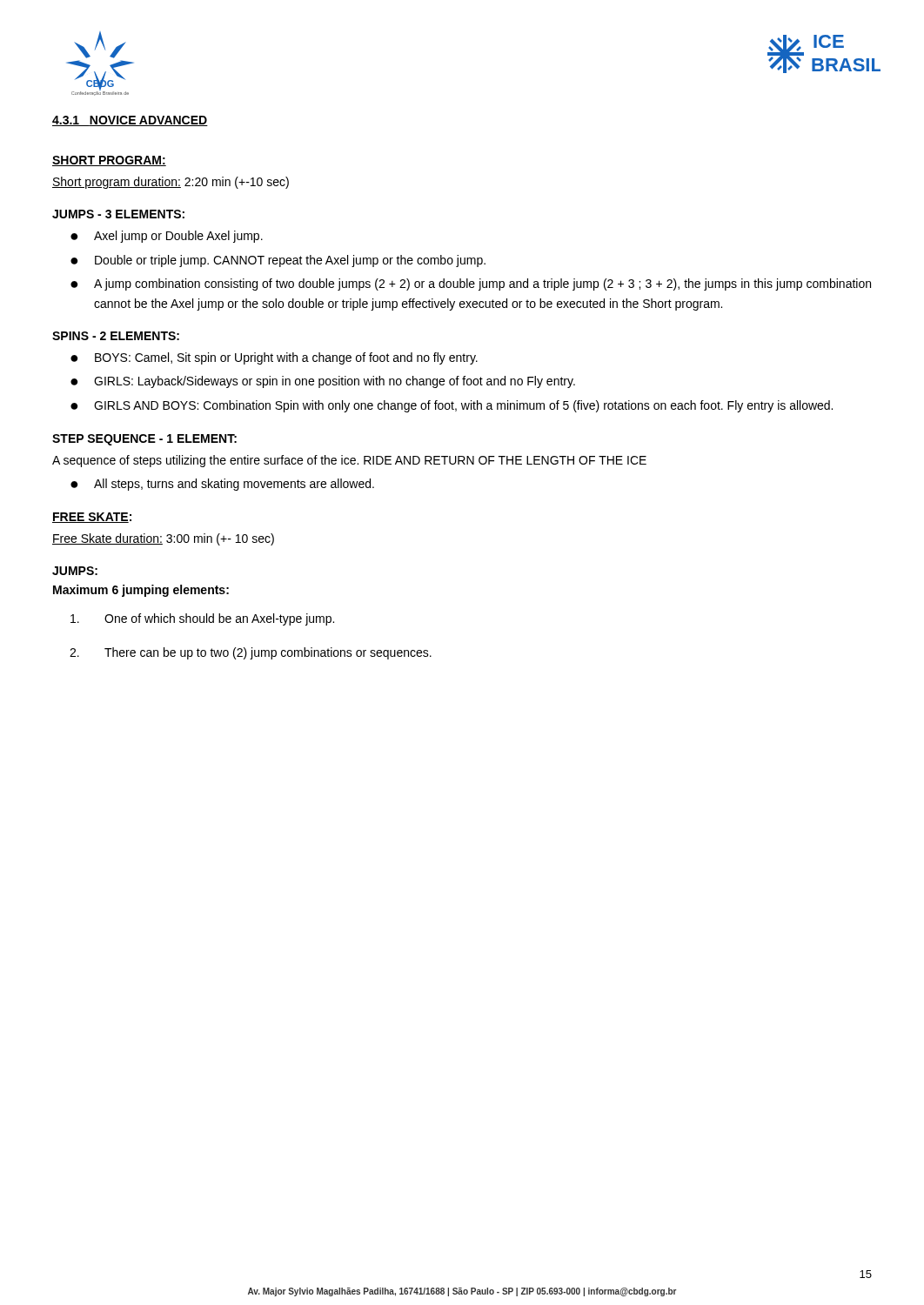Click on the list item that reads "● BOYS: Camel, Sit spin or"

click(471, 358)
